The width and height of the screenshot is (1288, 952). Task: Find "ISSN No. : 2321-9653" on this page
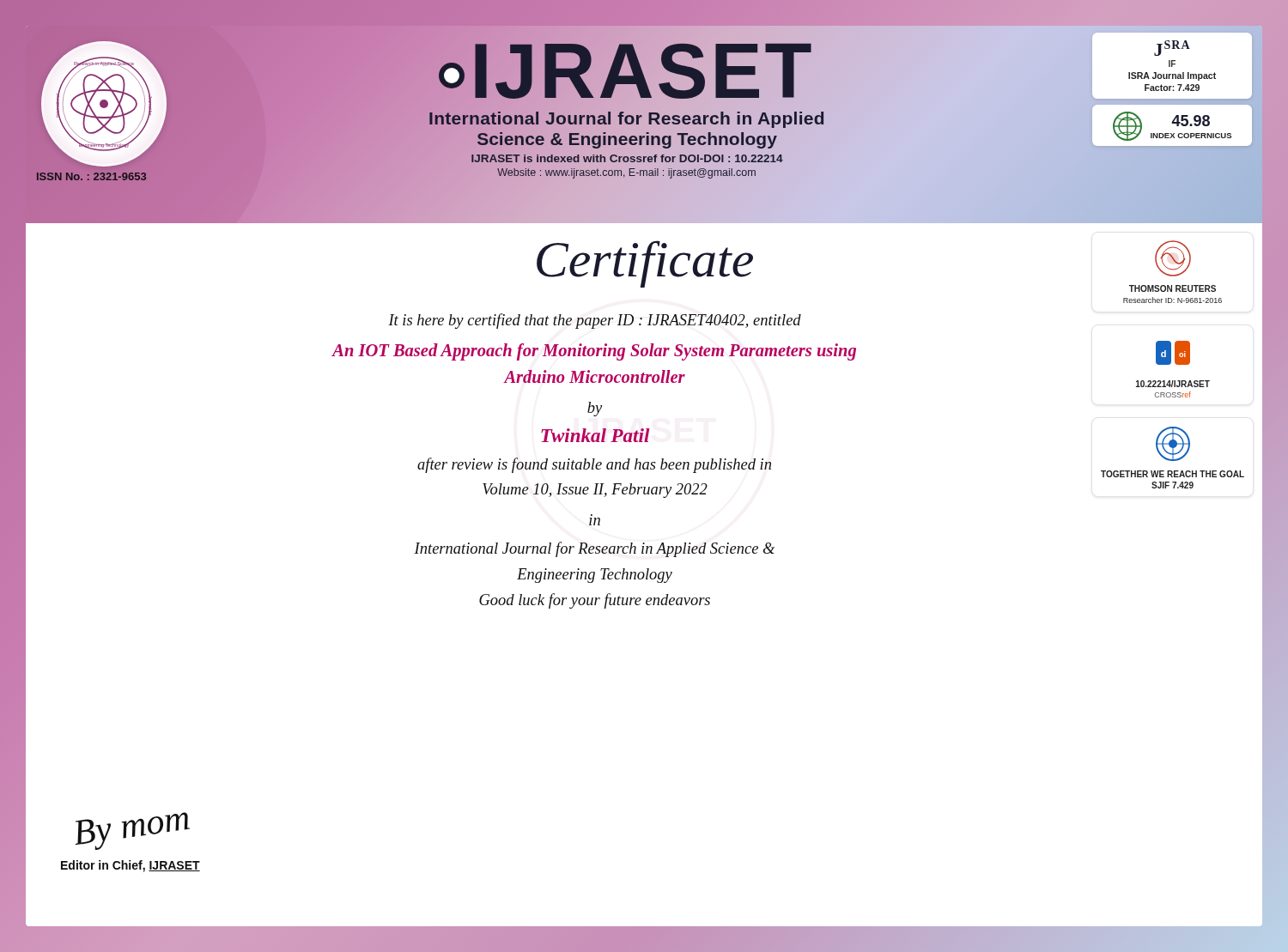(x=91, y=176)
